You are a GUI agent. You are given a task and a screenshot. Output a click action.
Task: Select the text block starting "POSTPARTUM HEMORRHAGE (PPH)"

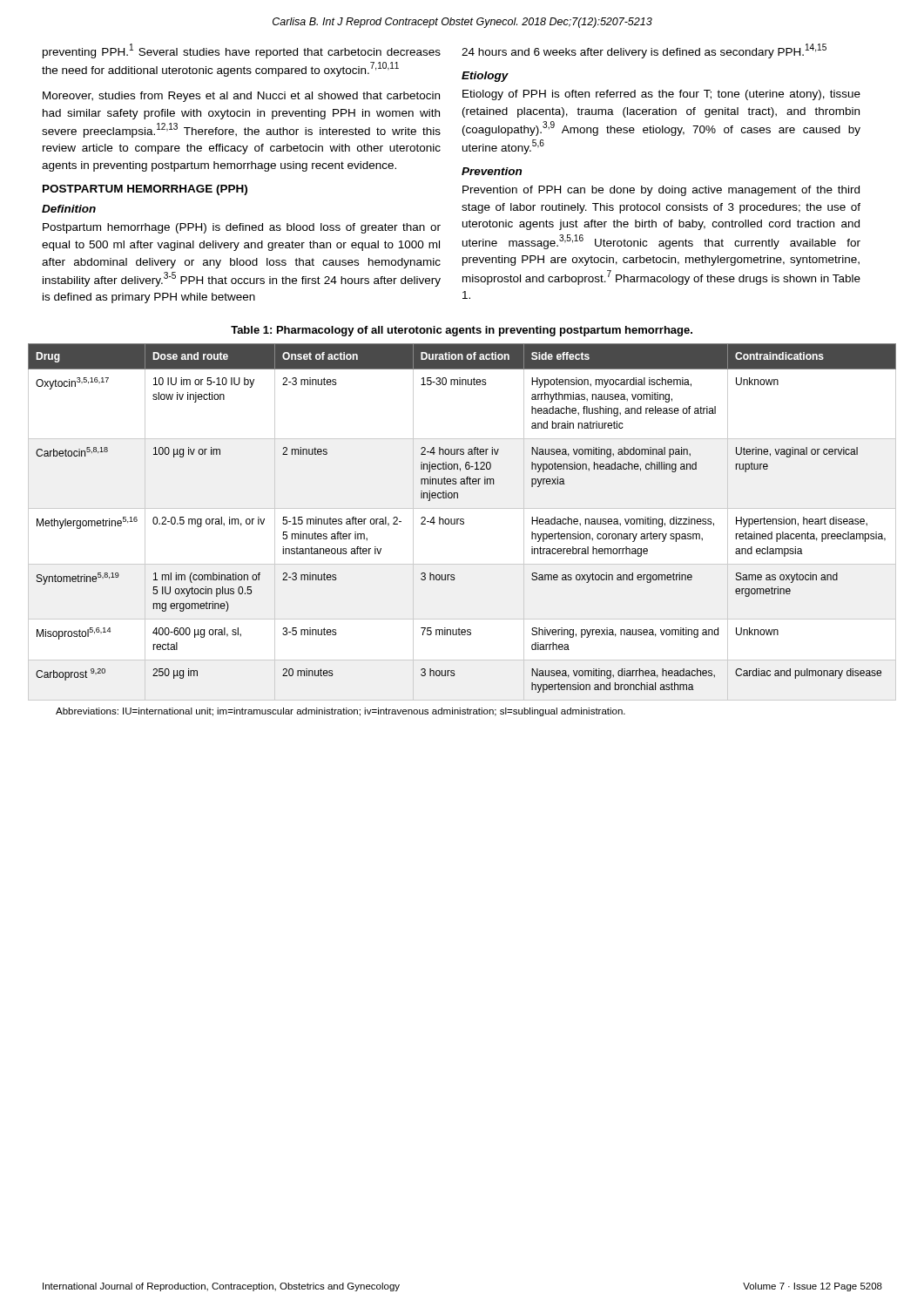point(145,189)
